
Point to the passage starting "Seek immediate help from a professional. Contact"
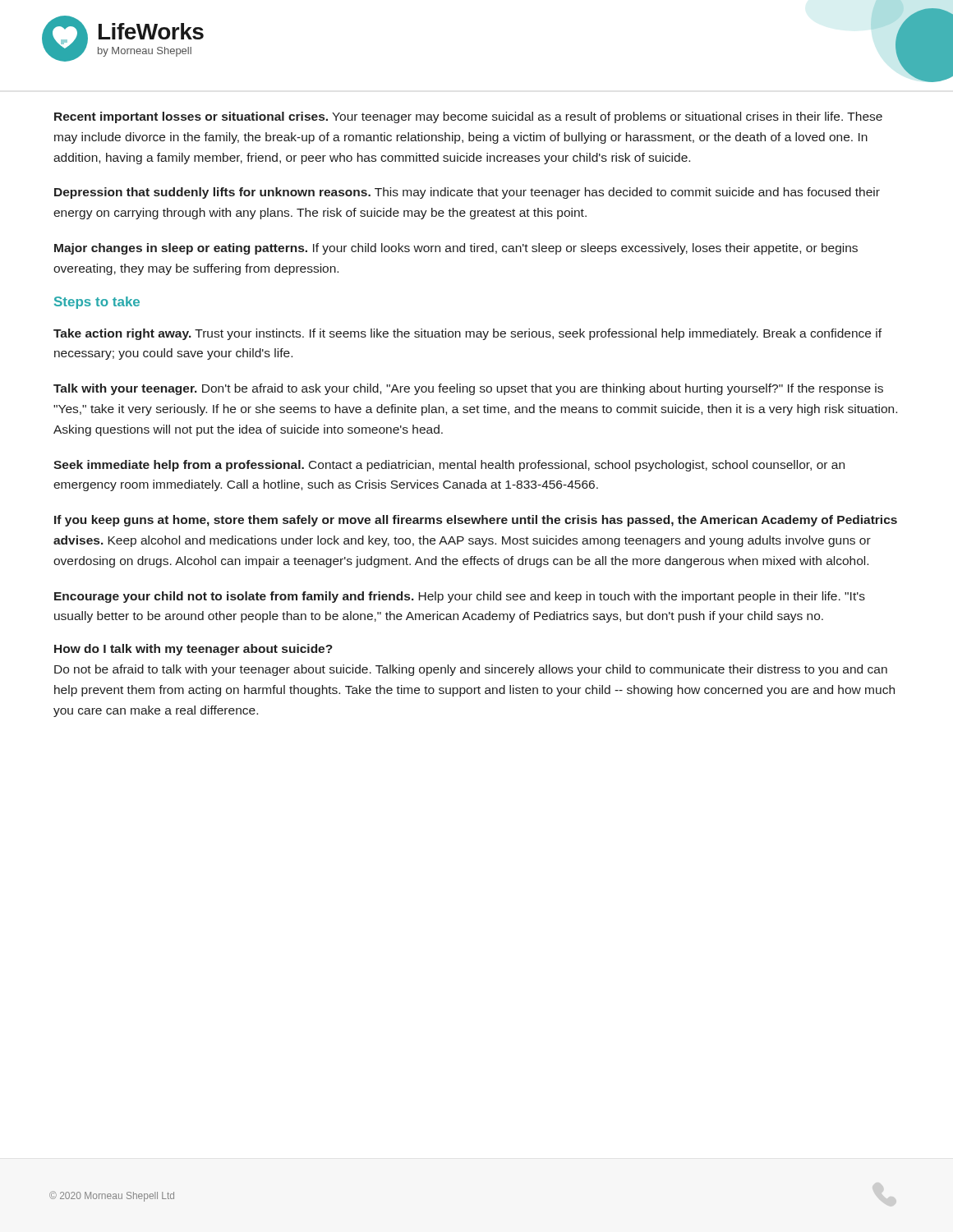449,474
